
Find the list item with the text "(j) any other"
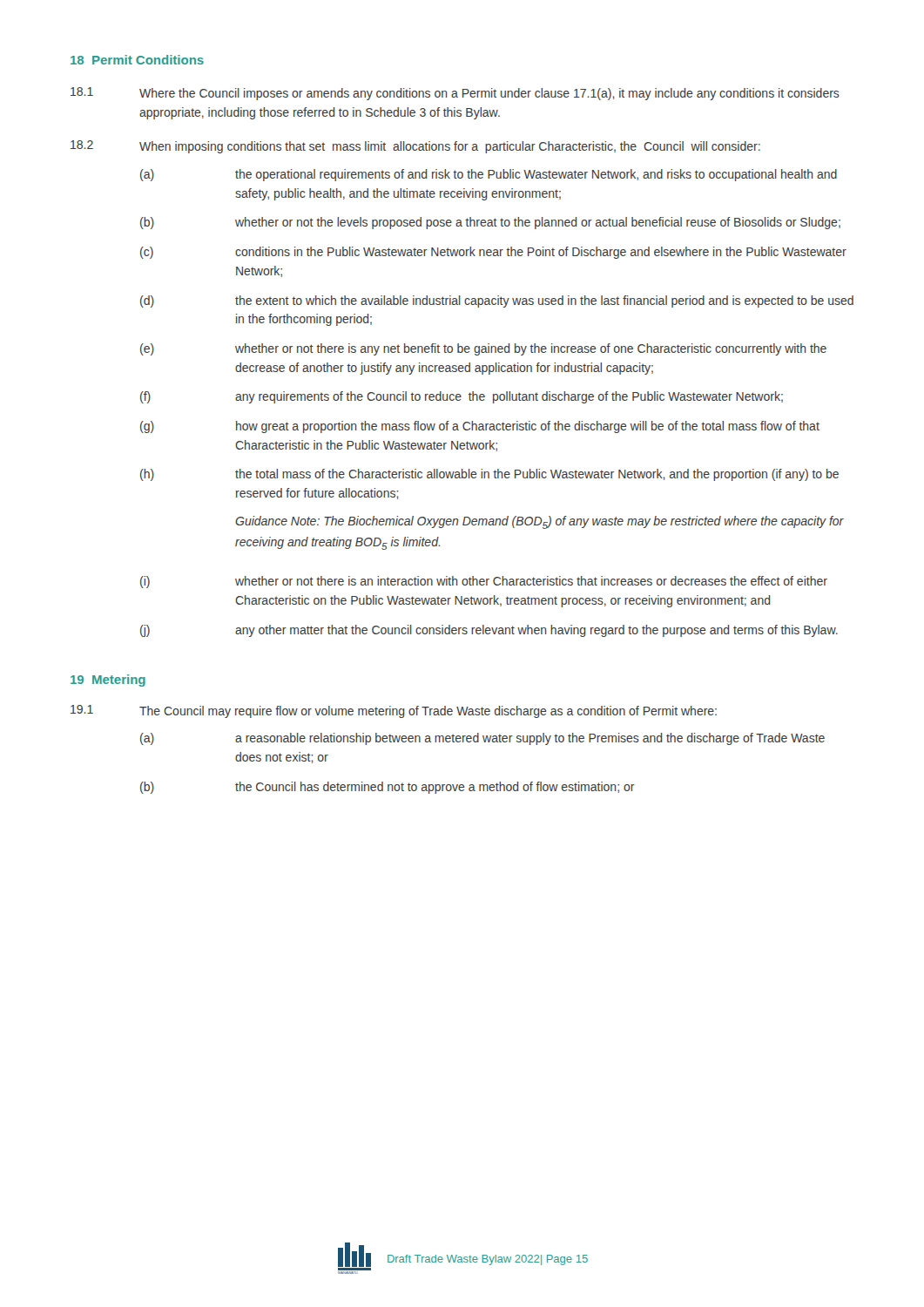coord(497,631)
